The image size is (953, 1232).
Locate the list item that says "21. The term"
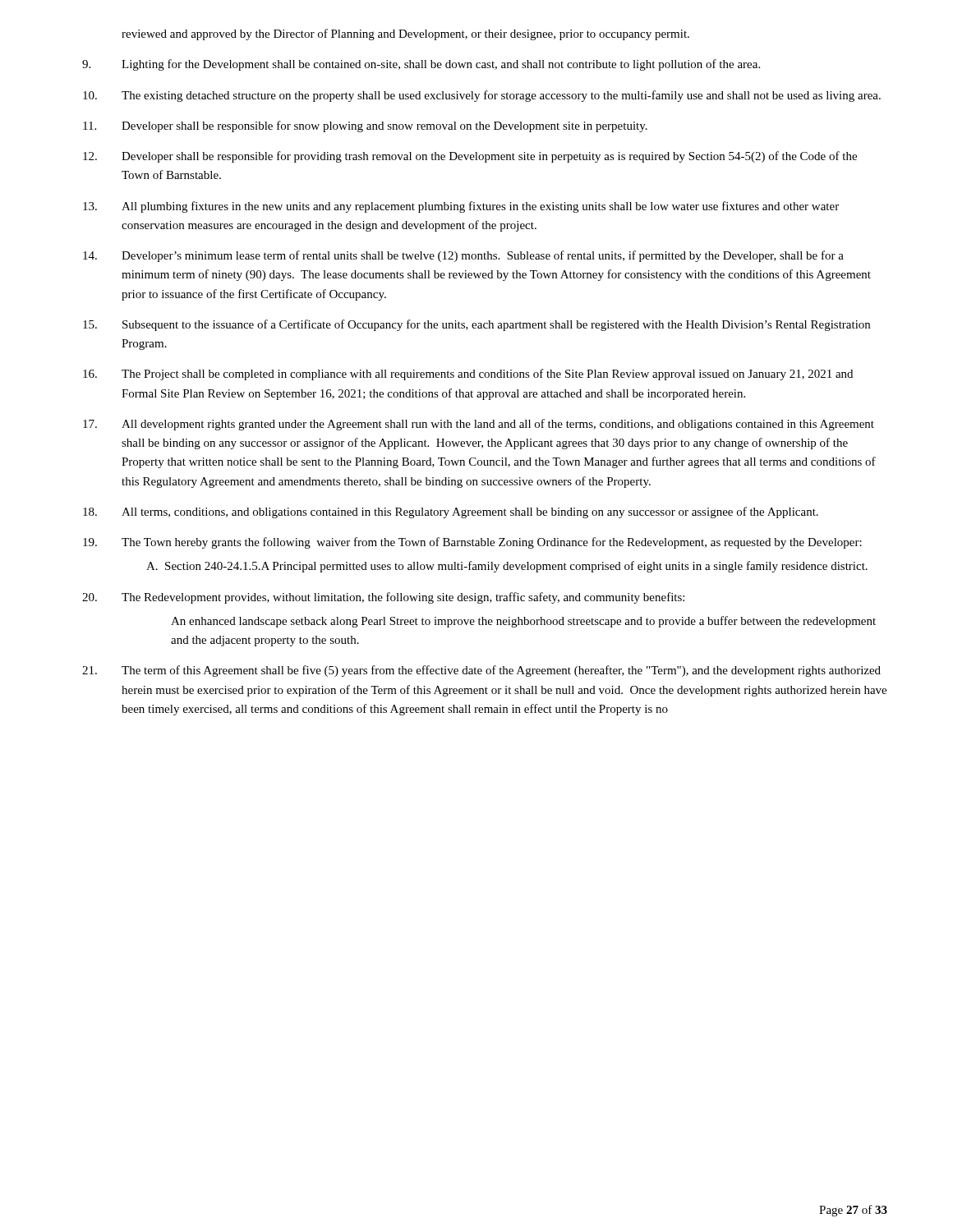485,690
